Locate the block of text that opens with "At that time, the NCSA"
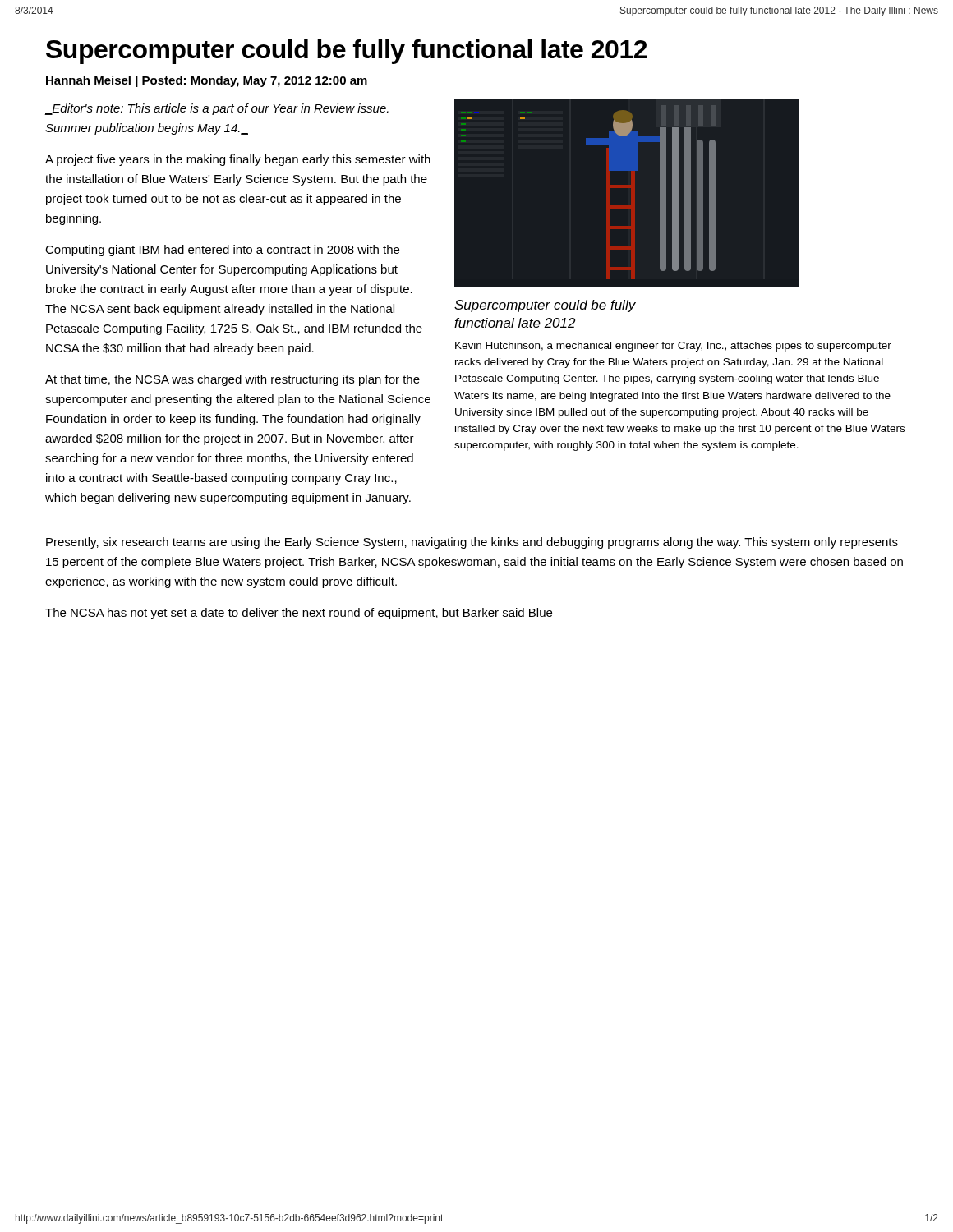953x1232 pixels. (x=238, y=438)
